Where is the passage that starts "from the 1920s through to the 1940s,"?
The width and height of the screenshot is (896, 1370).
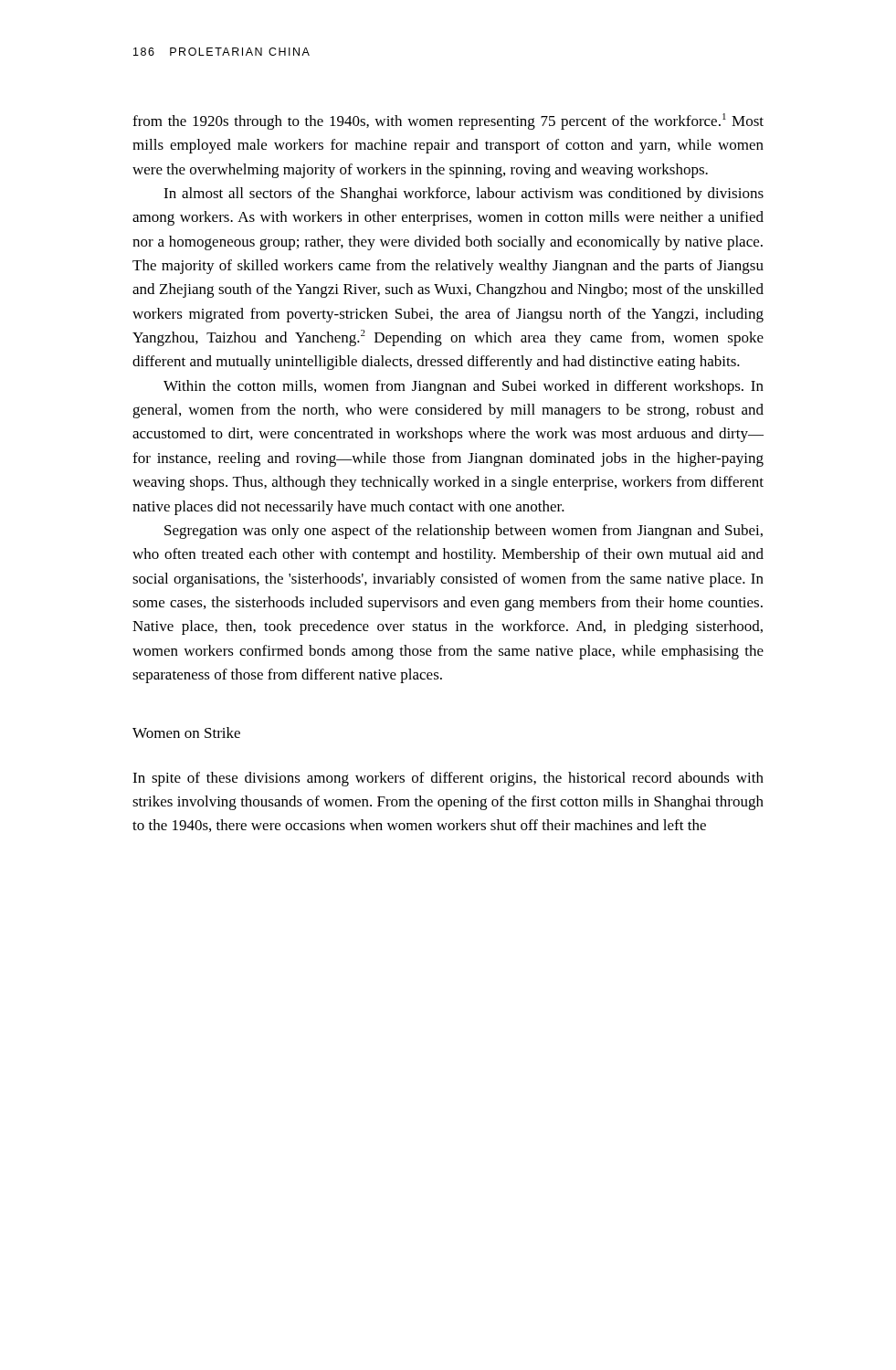(x=448, y=398)
